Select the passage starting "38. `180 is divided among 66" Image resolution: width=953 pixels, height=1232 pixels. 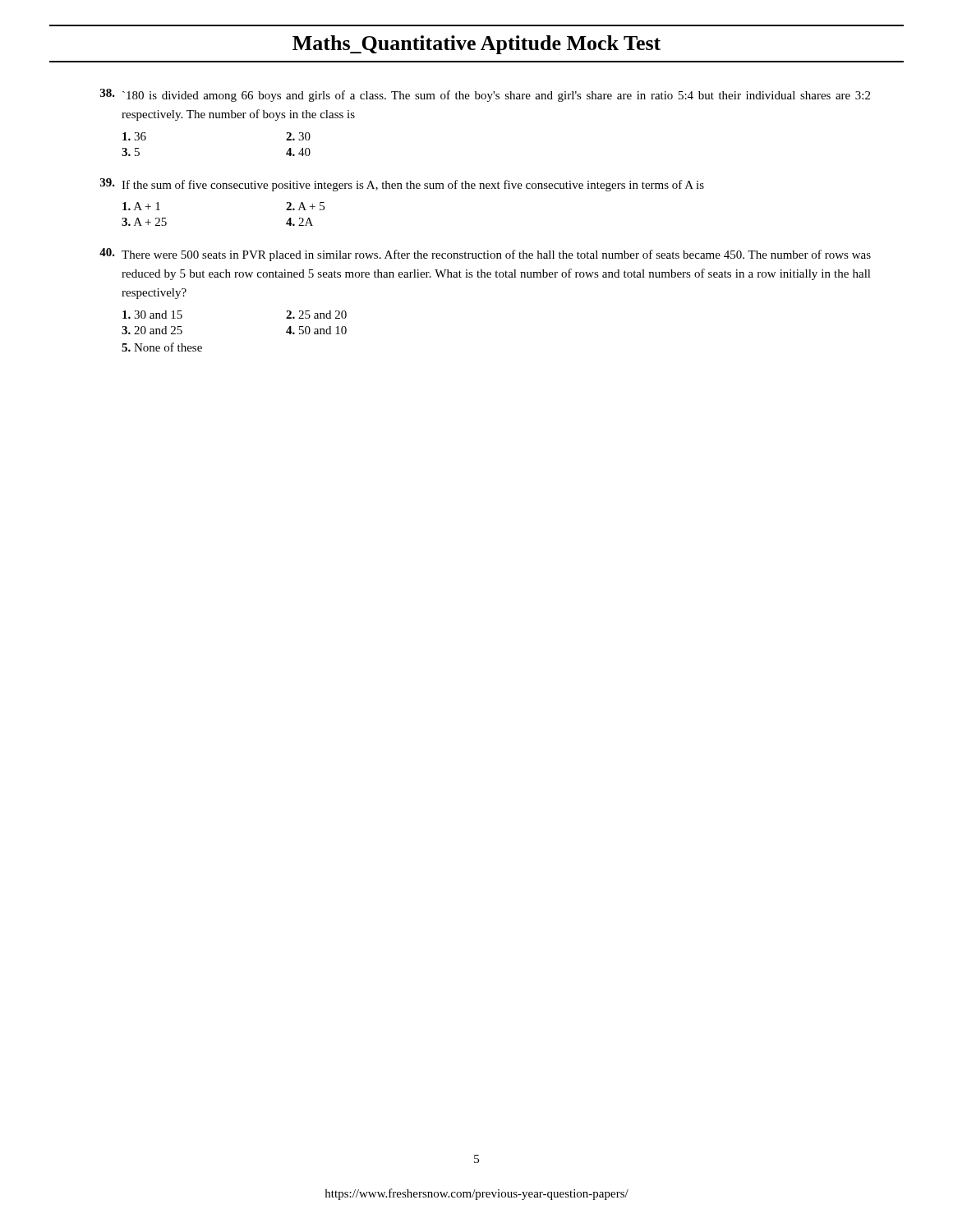485,95
